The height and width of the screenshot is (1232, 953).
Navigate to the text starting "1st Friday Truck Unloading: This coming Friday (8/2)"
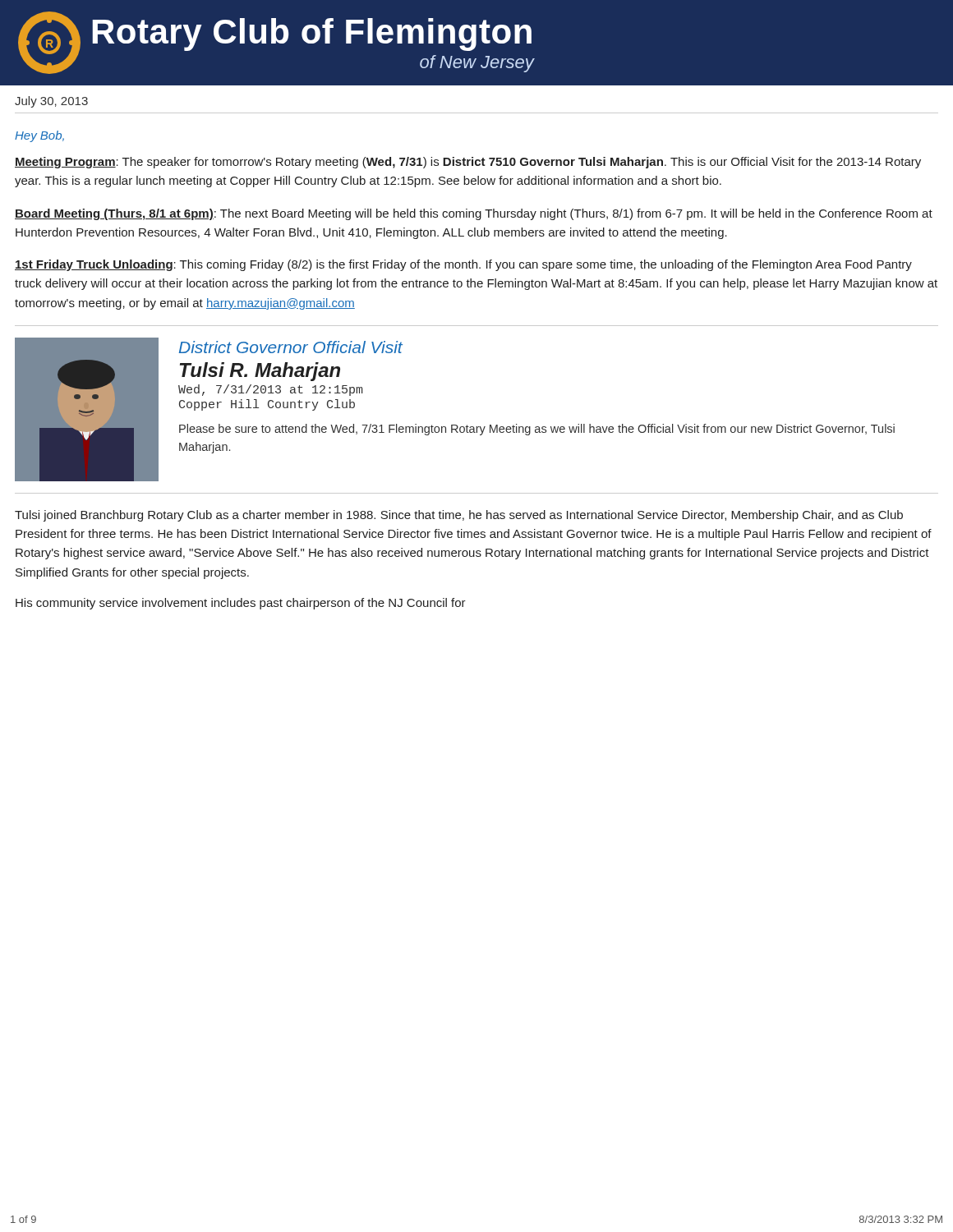tap(476, 283)
